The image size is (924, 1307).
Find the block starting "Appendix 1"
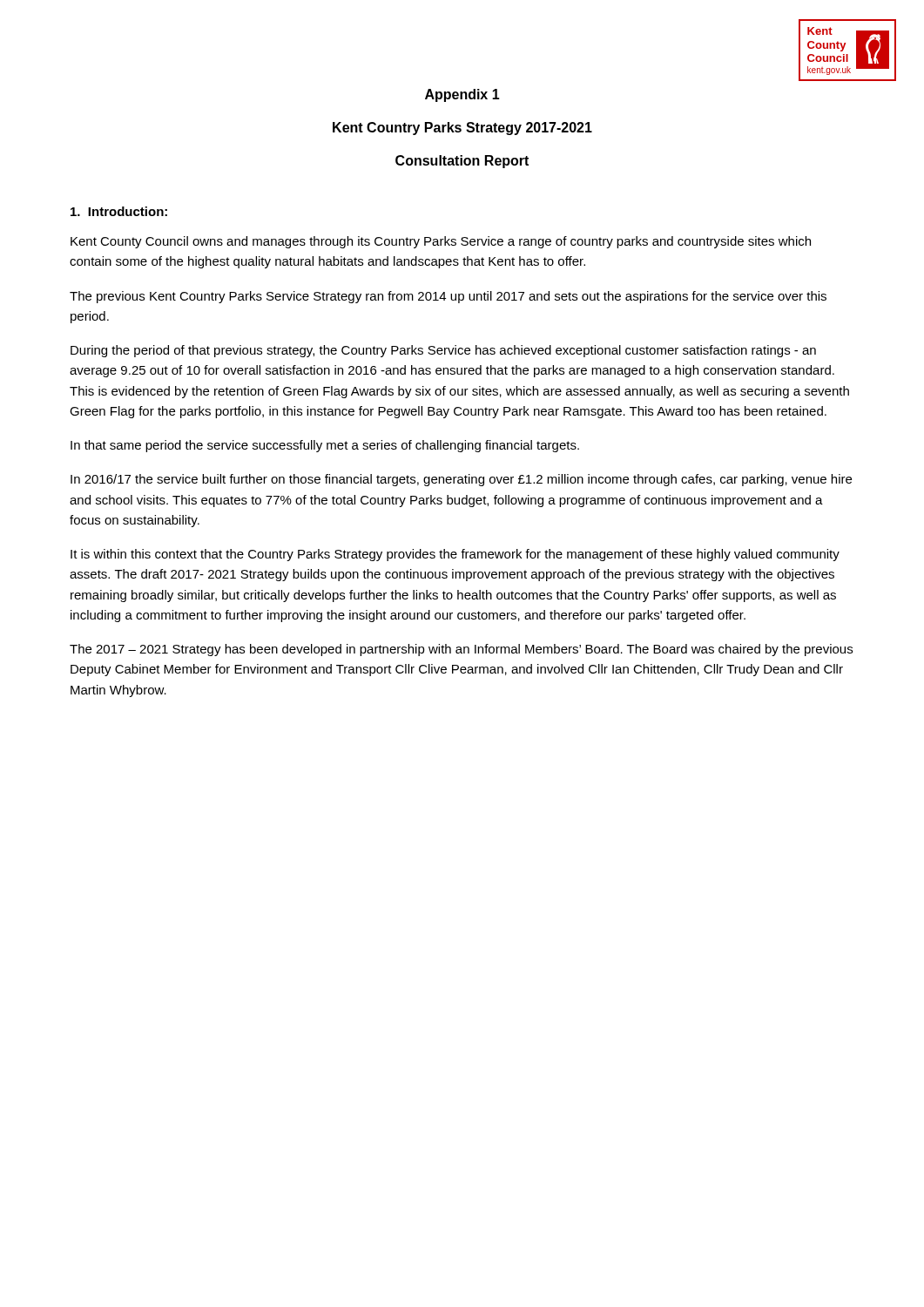coord(462,95)
